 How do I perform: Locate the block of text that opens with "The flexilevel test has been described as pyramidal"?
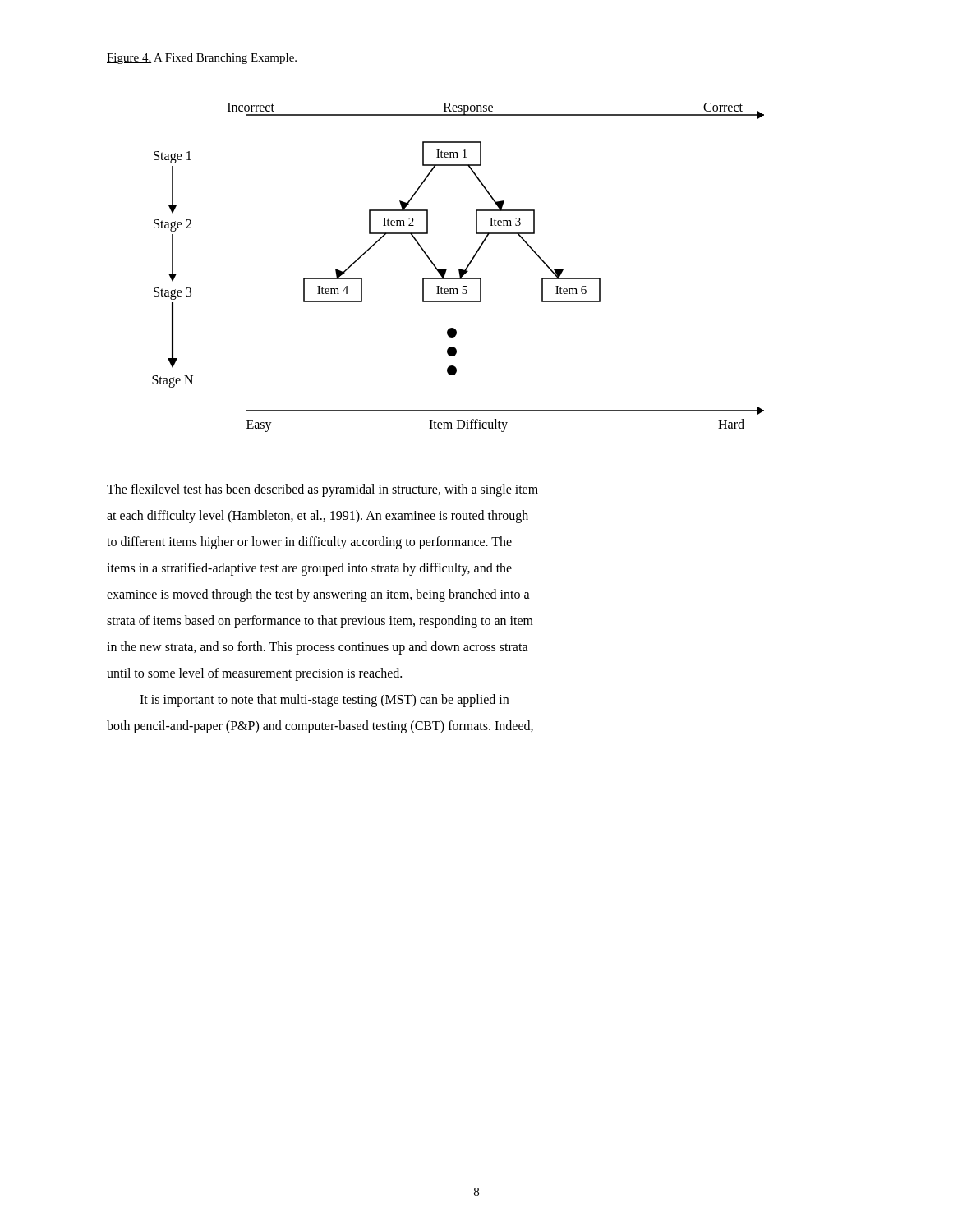[468, 608]
